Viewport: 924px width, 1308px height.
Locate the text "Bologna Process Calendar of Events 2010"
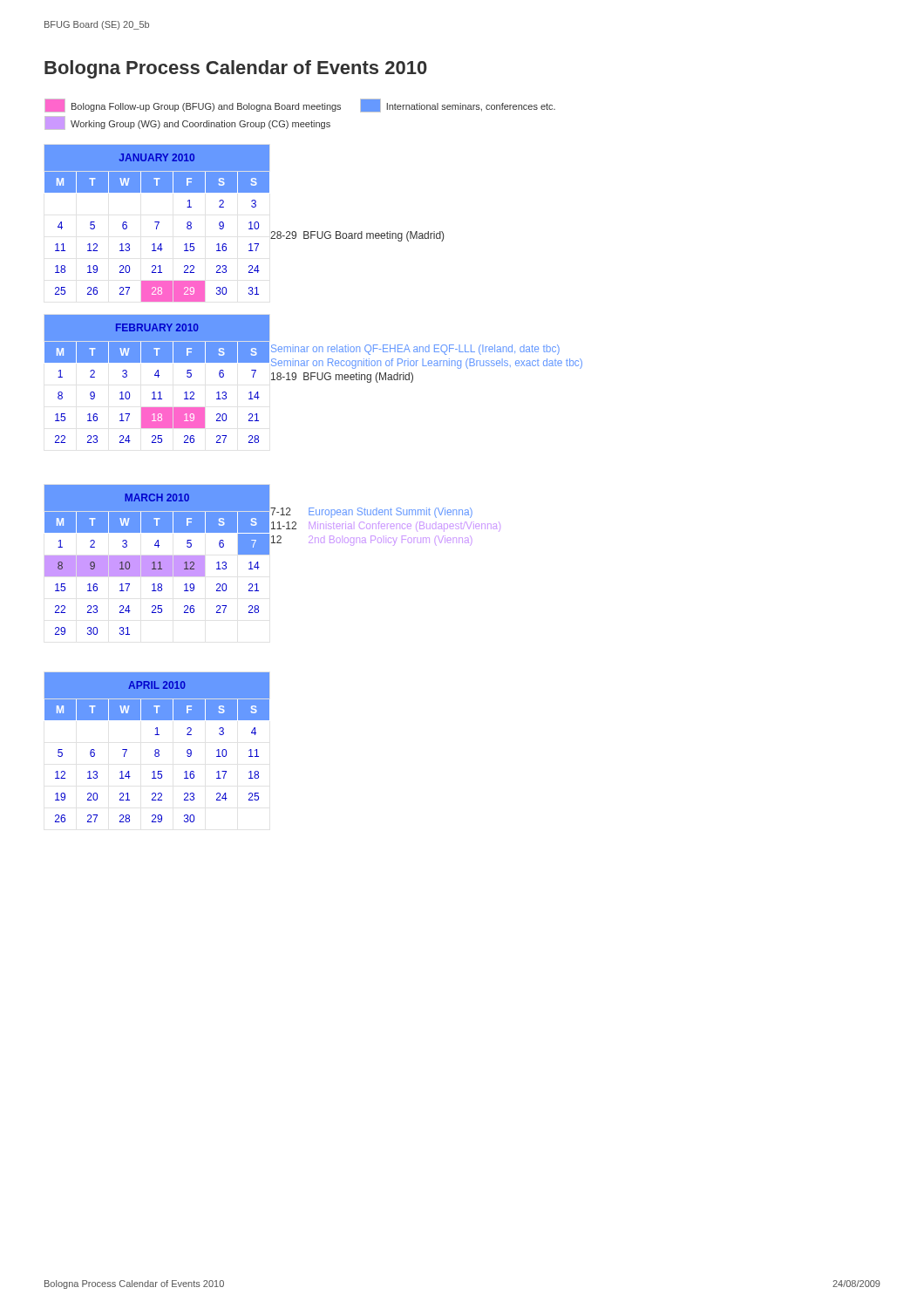[x=235, y=68]
